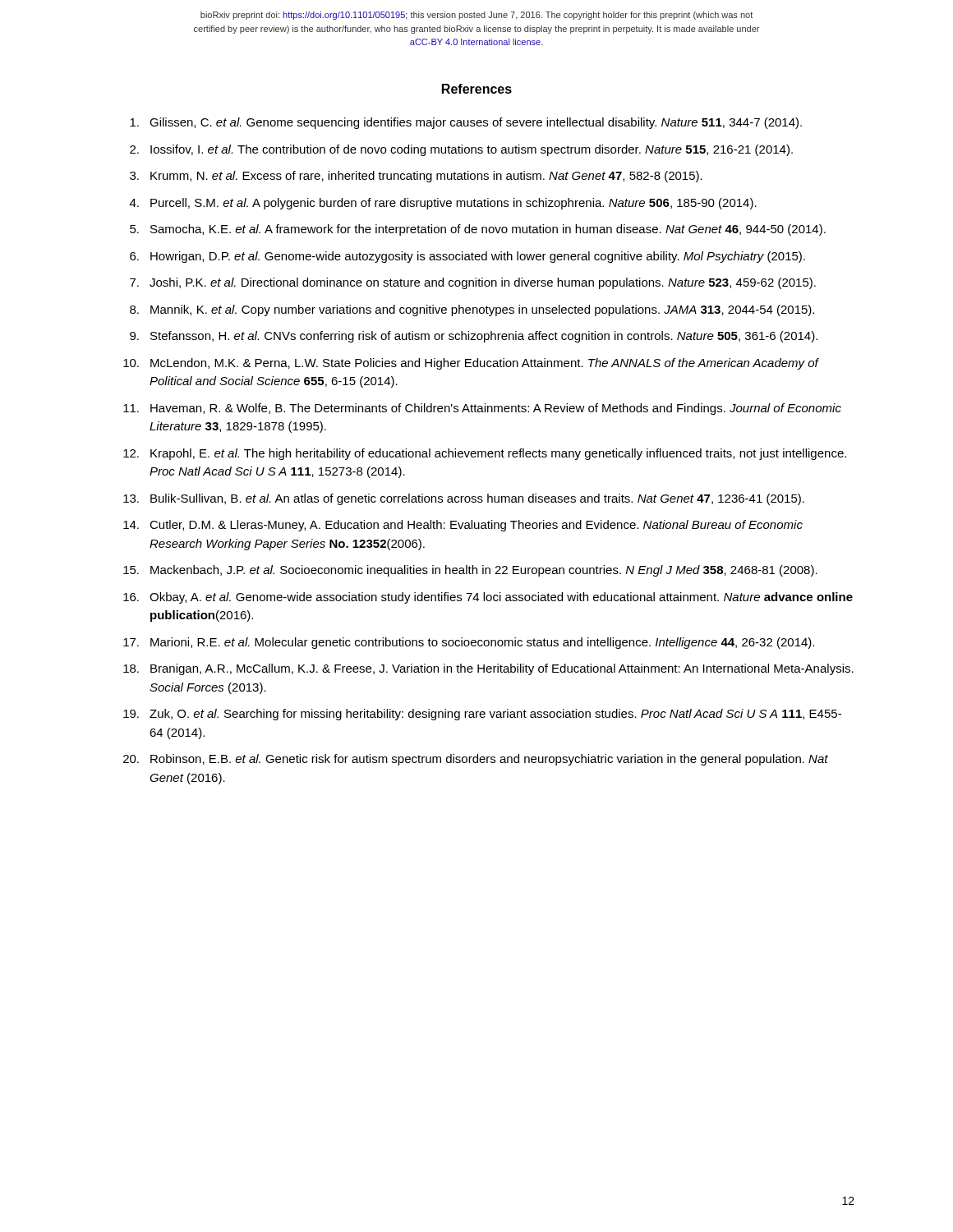Image resolution: width=953 pixels, height=1232 pixels.
Task: Where is the passage that starts "14. Cutler, D.M. & Lleras-Muney, A. Education"?
Action: tap(476, 534)
